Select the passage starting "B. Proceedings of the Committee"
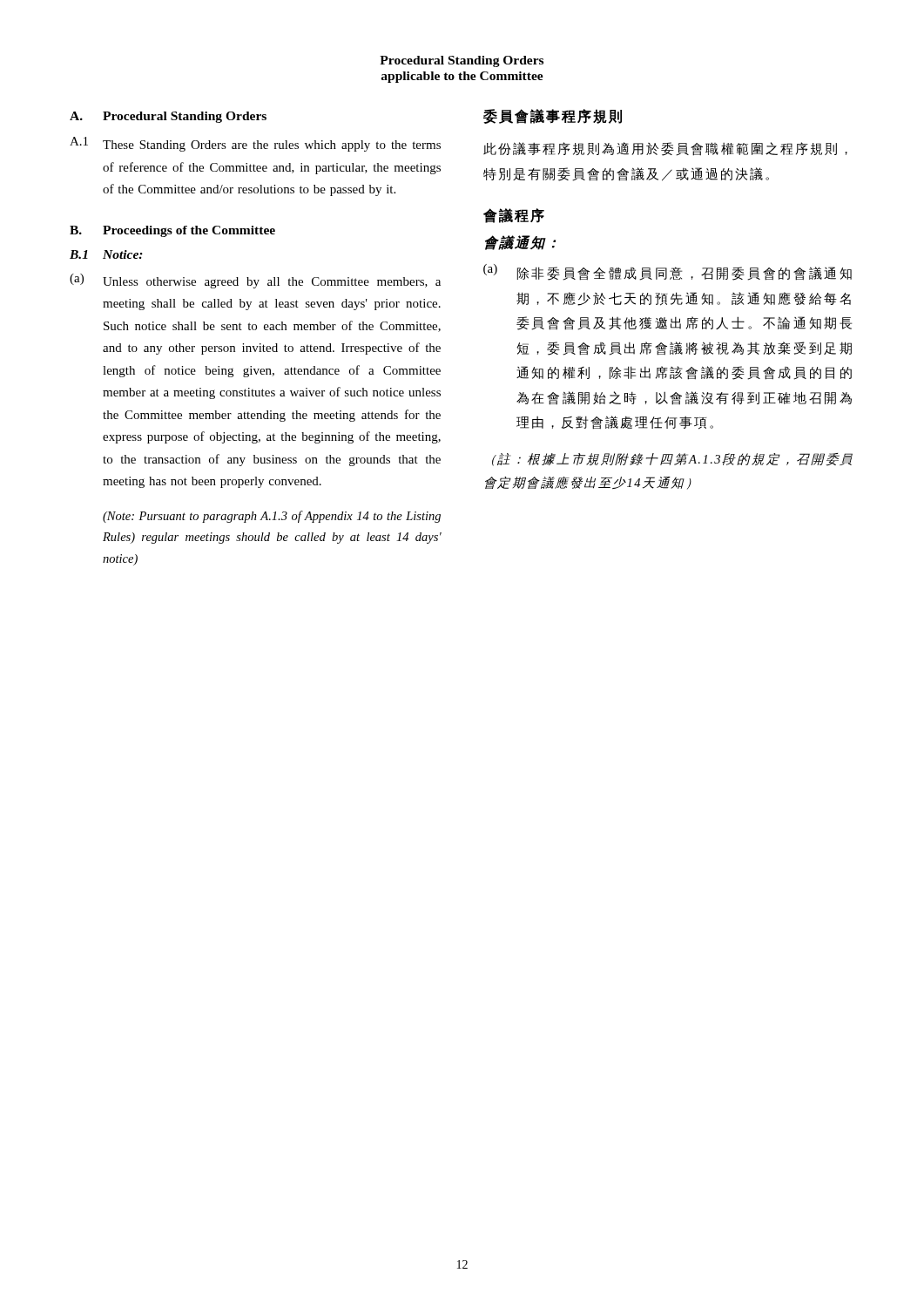This screenshot has width=924, height=1307. (255, 230)
